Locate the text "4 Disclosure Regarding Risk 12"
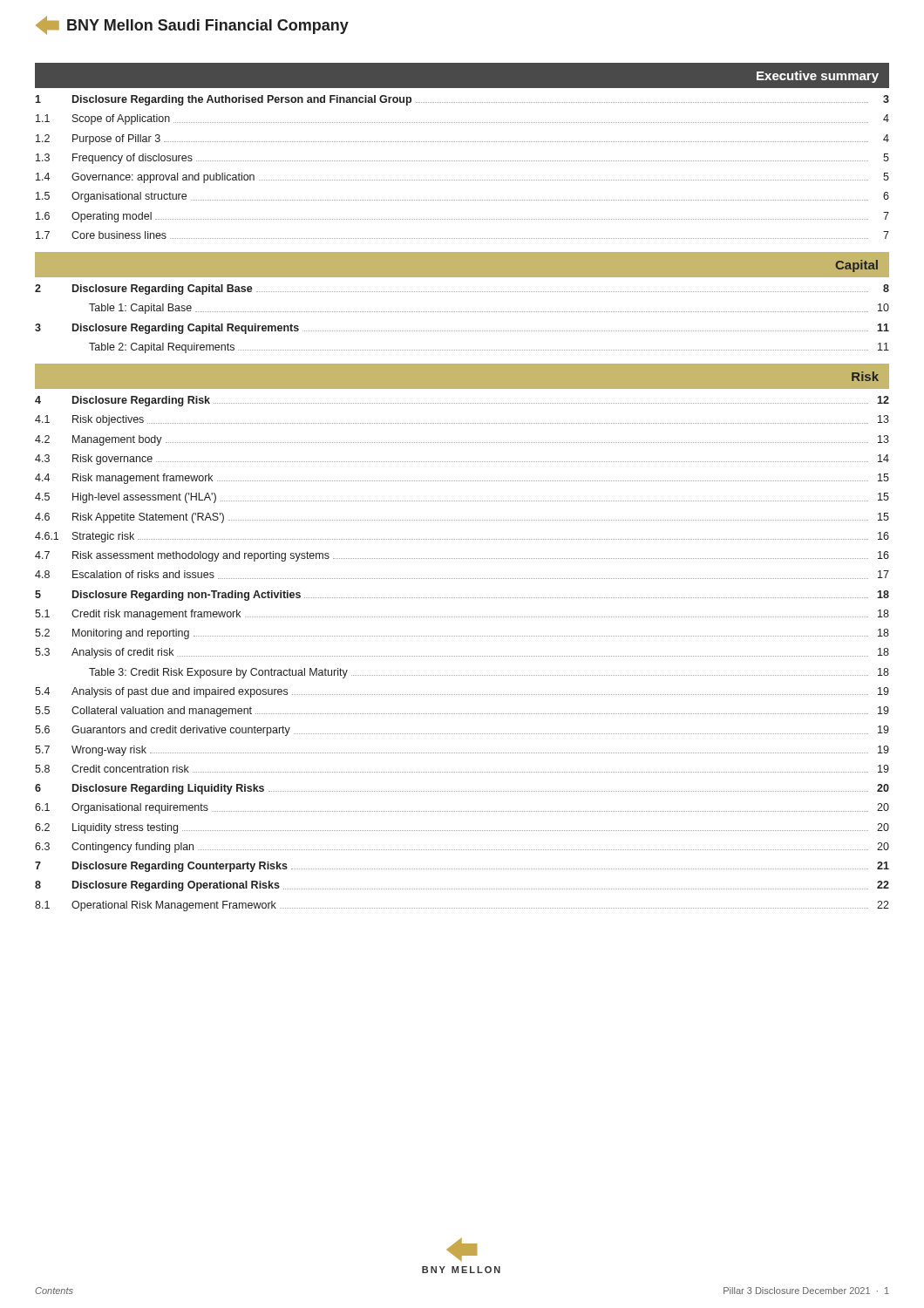This screenshot has height=1308, width=924. (462, 400)
